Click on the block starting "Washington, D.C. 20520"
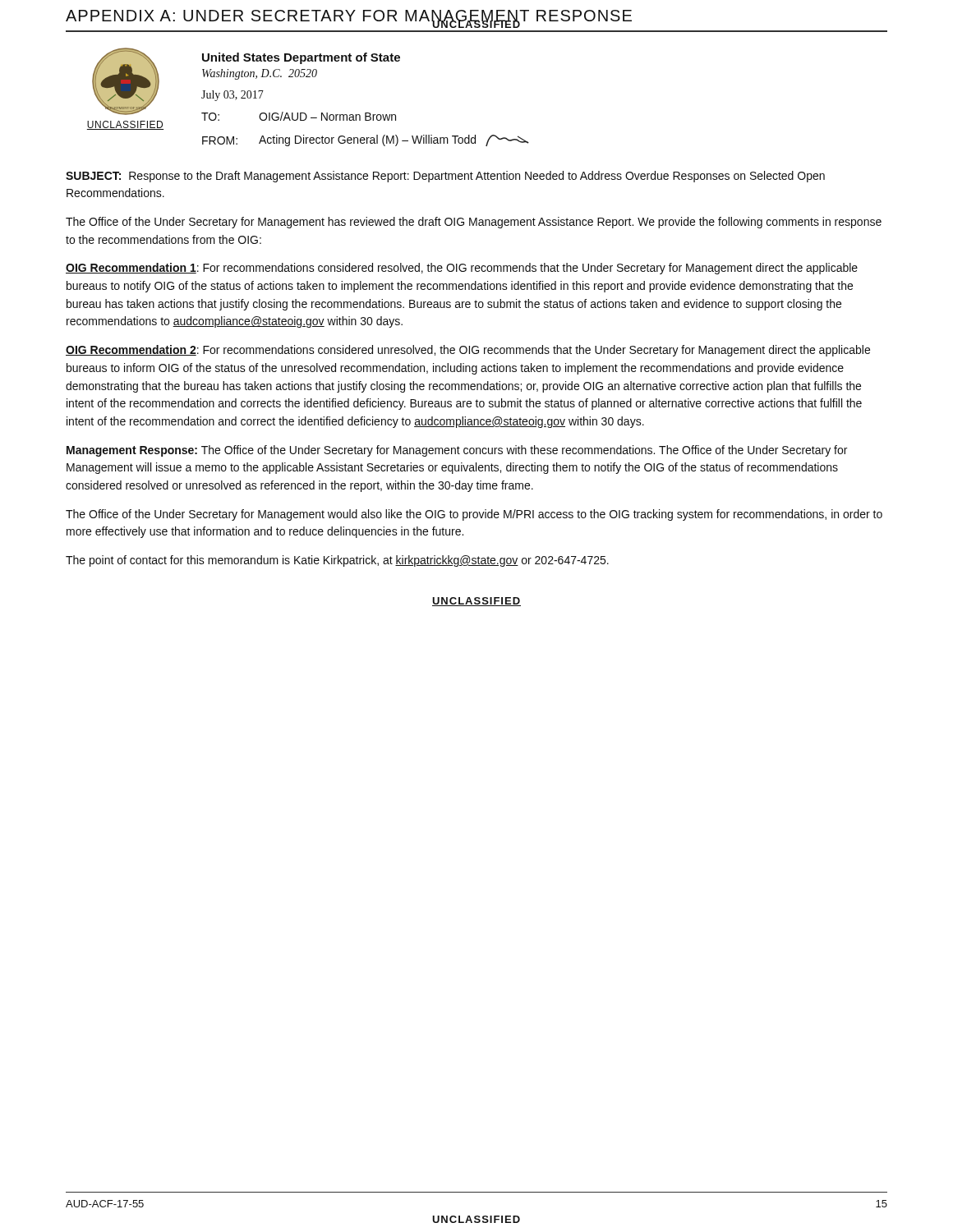 point(259,74)
